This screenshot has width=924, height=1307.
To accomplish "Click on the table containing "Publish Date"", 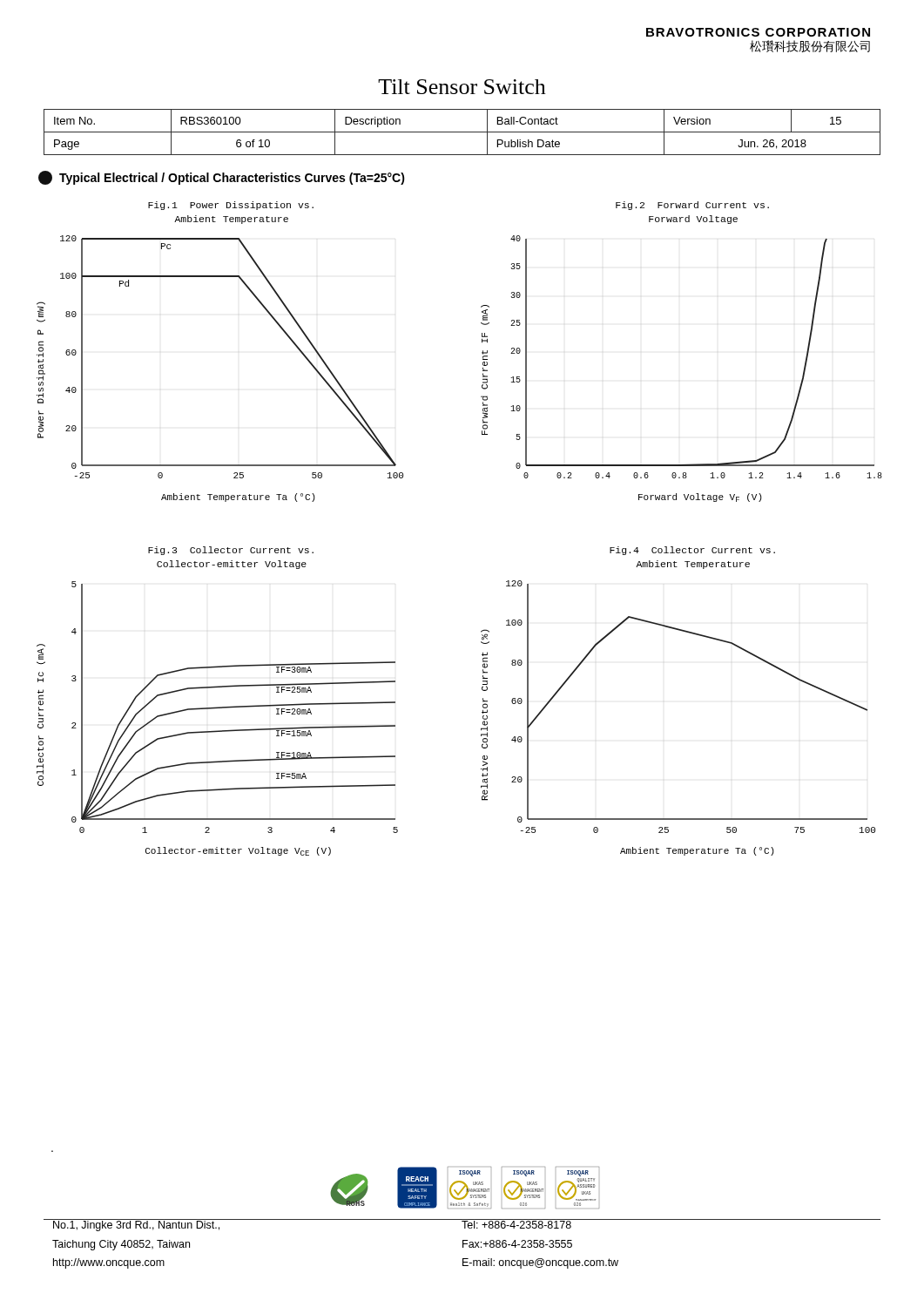I will (462, 132).
